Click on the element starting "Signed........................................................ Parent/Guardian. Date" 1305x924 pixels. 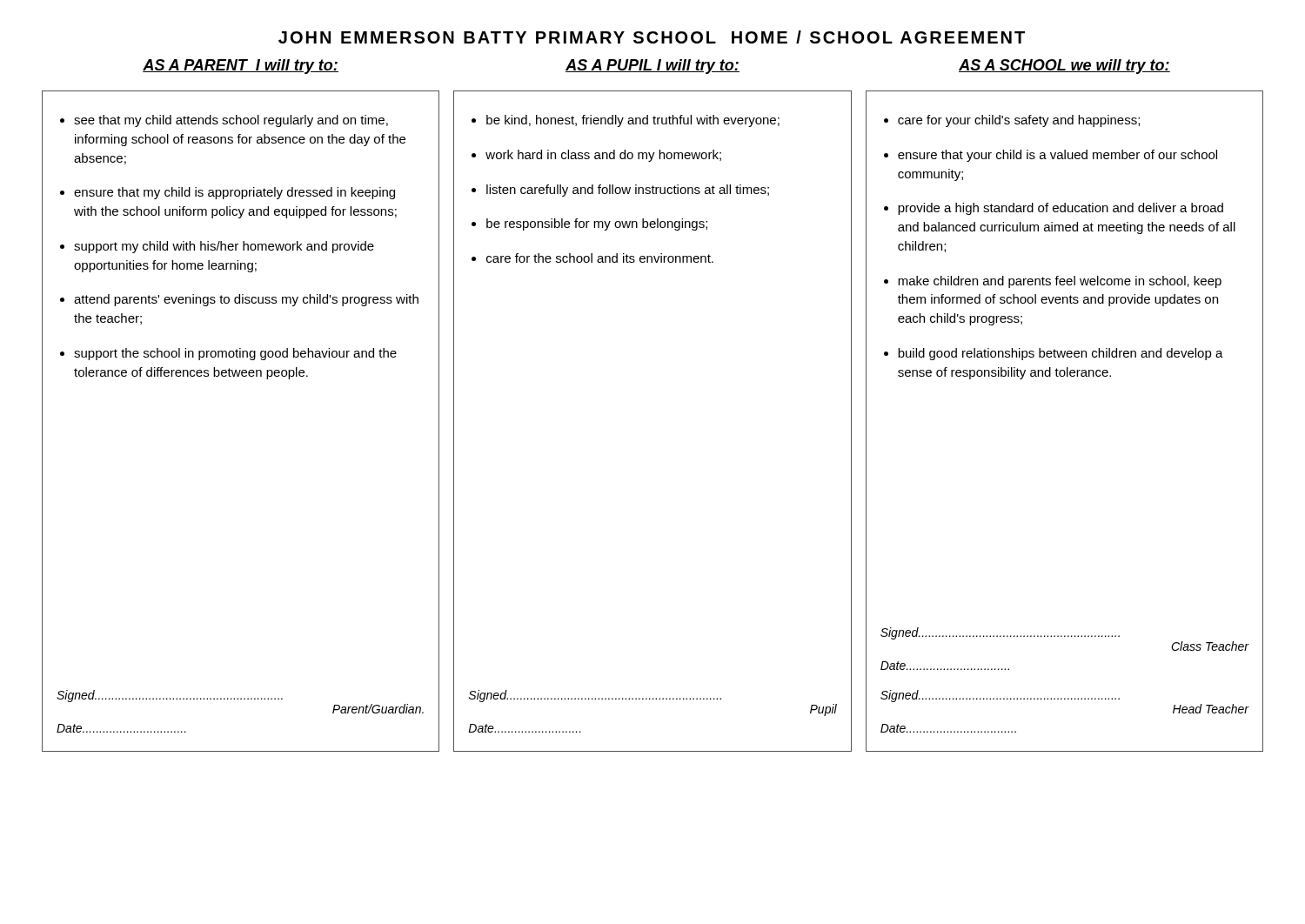170,696
